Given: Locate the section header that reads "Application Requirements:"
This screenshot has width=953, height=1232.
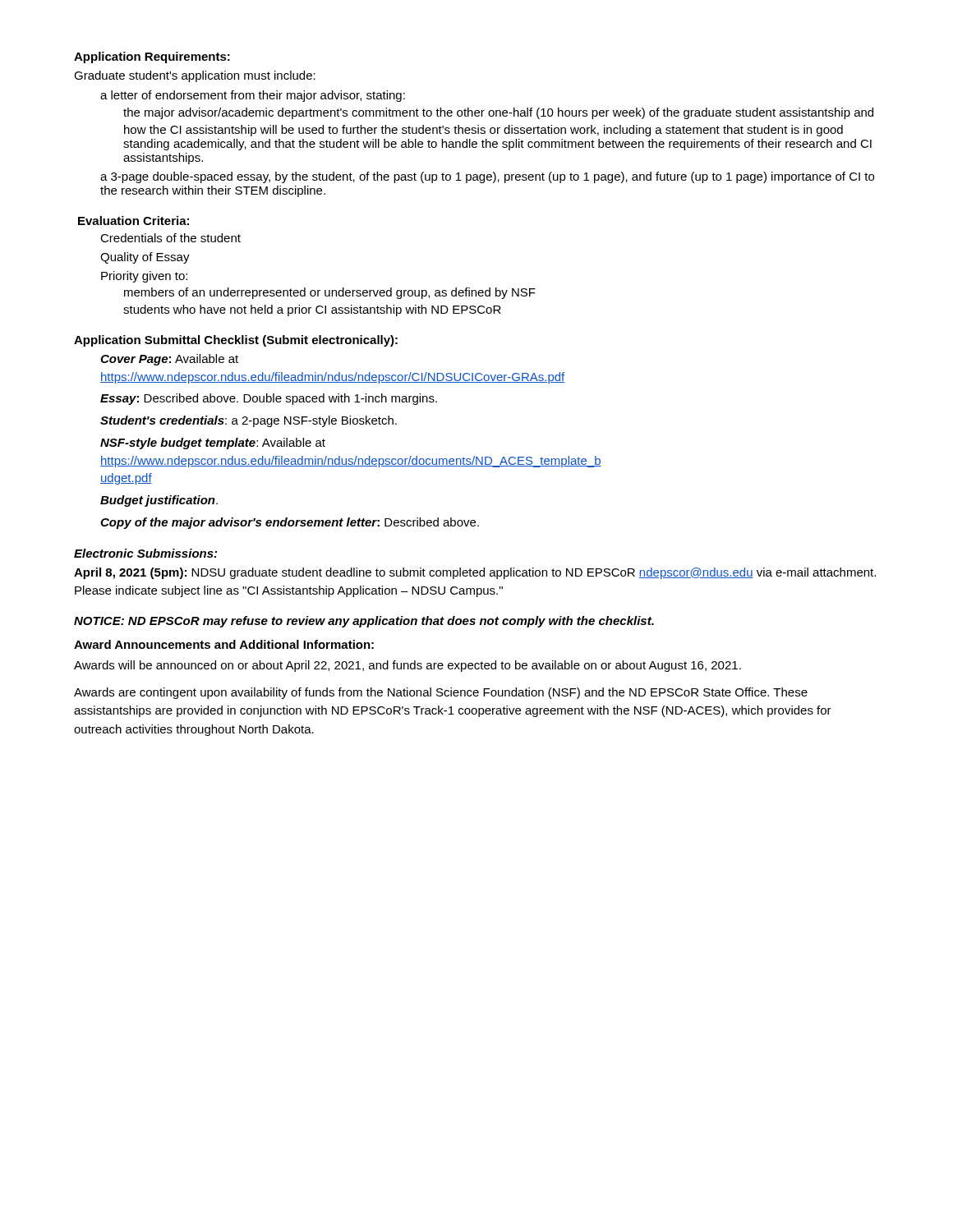Looking at the screenshot, I should (152, 56).
